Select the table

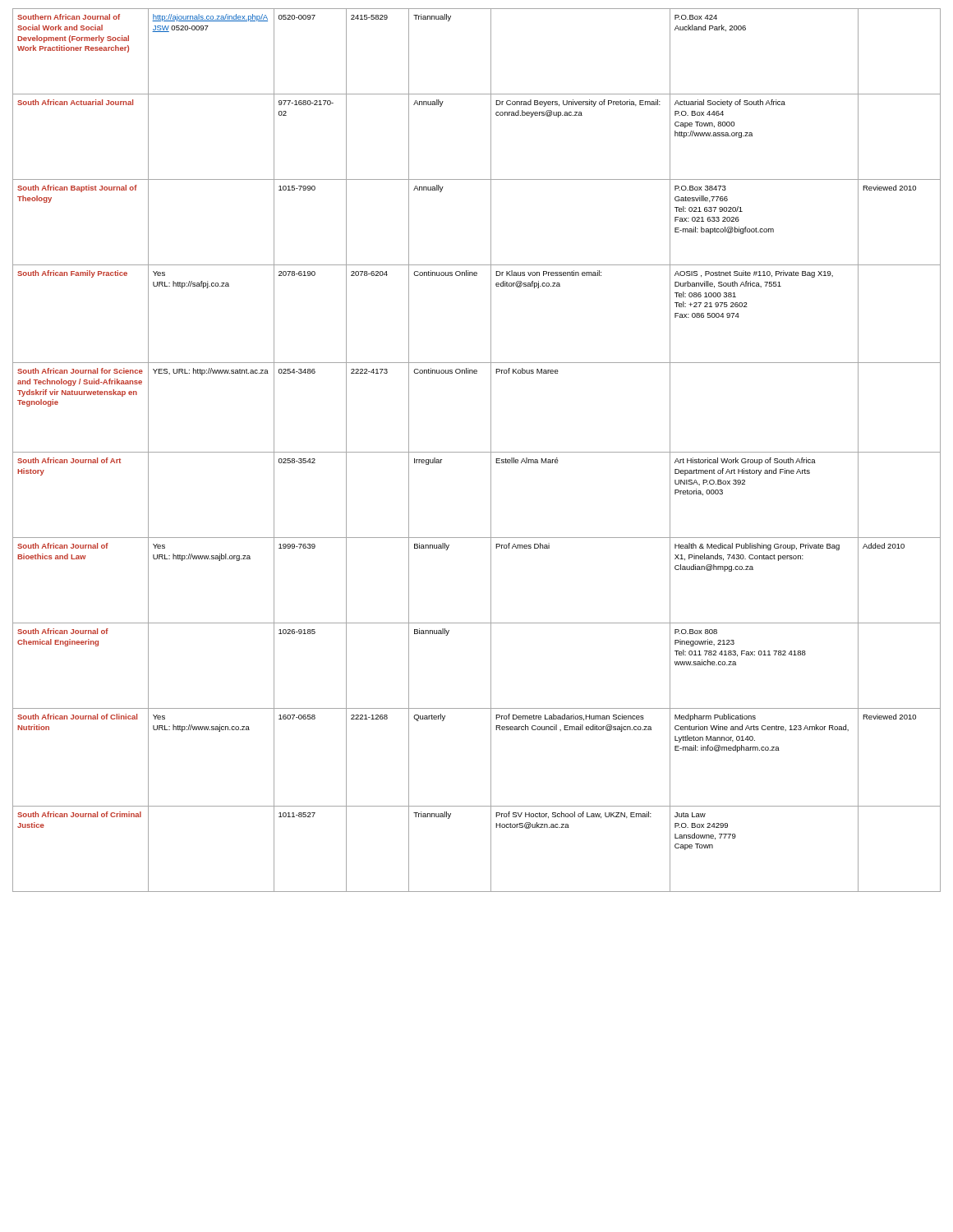coord(476,450)
